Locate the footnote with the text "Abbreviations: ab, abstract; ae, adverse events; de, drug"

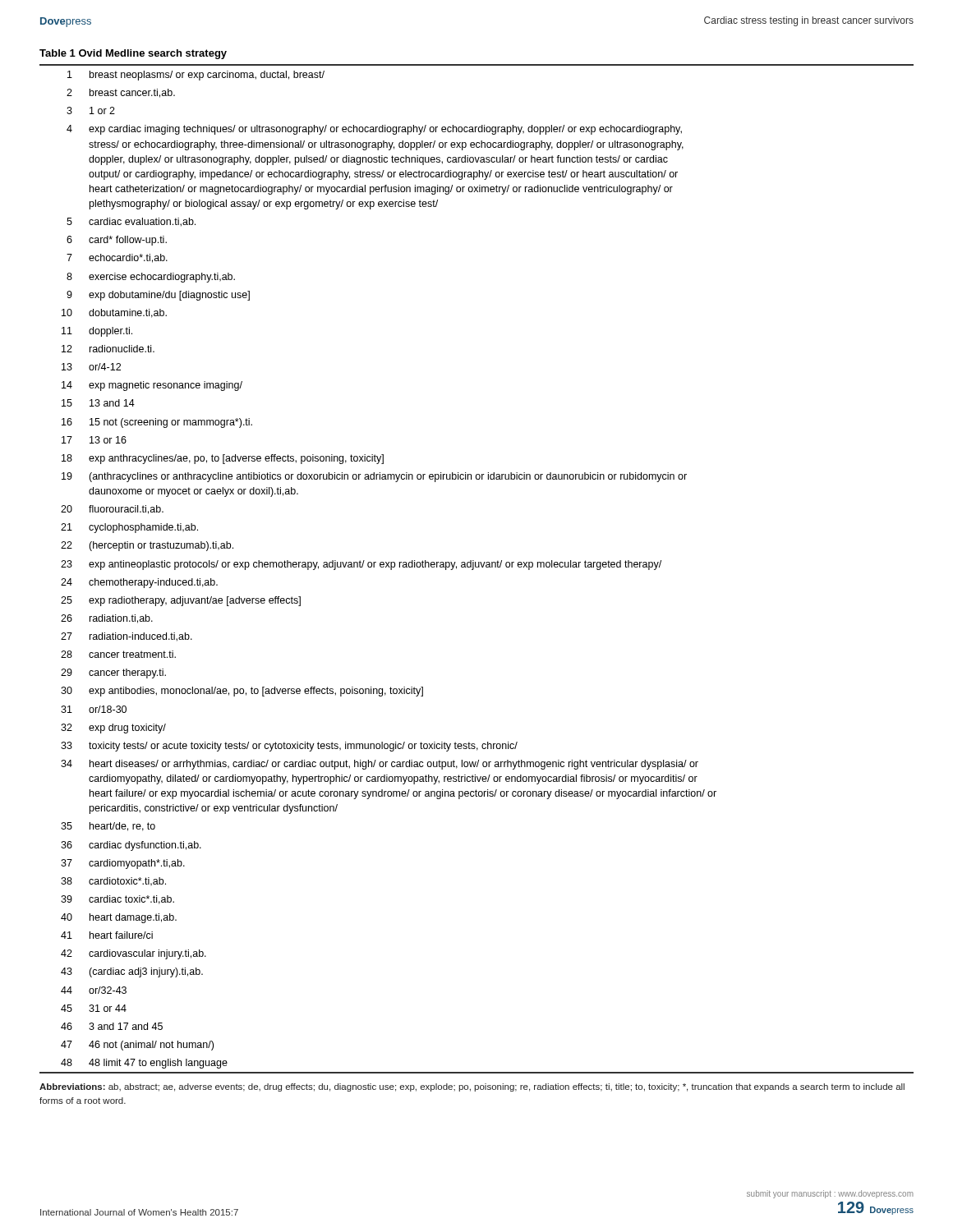point(472,1094)
